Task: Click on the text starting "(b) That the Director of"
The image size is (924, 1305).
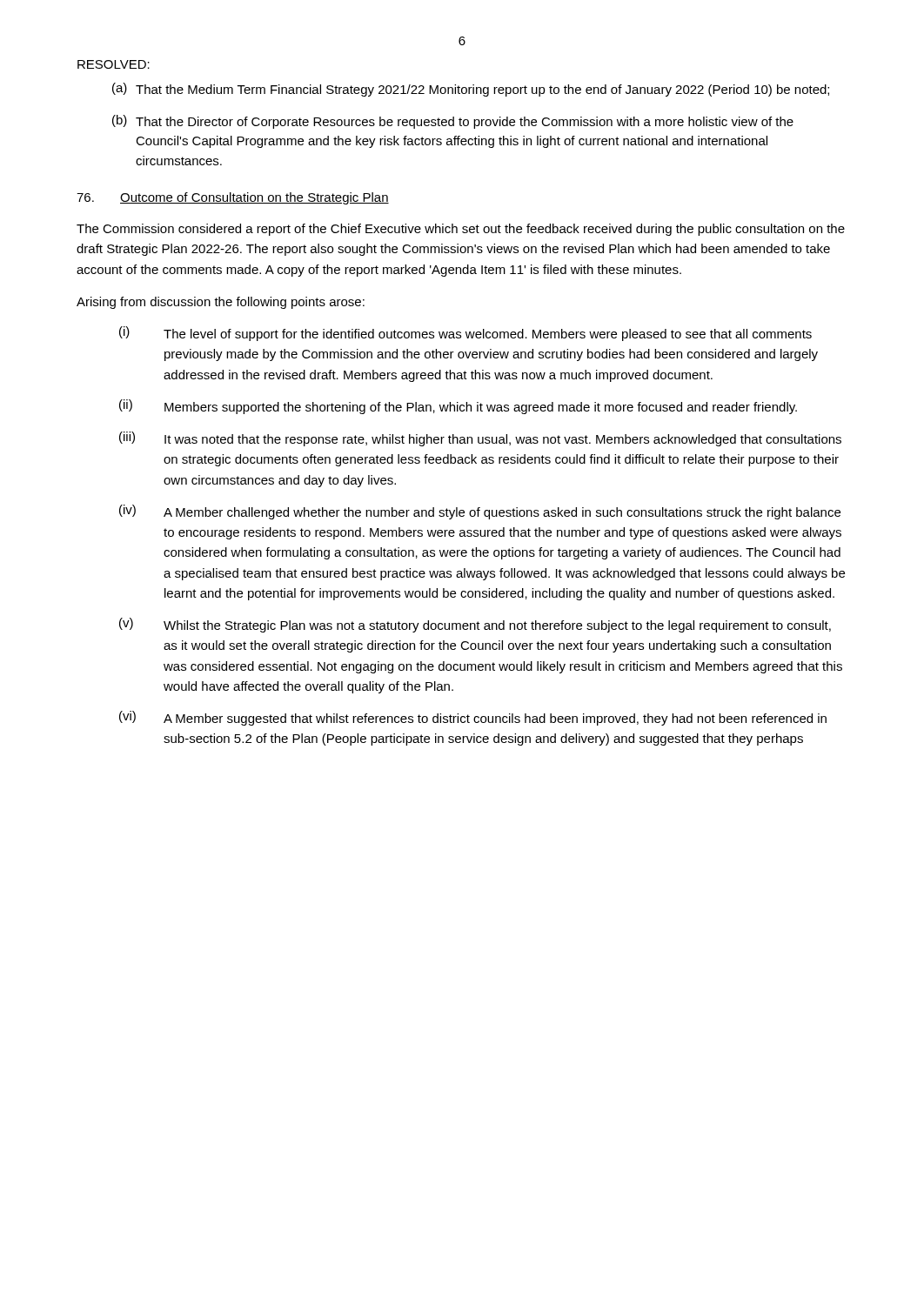Action: (479, 141)
